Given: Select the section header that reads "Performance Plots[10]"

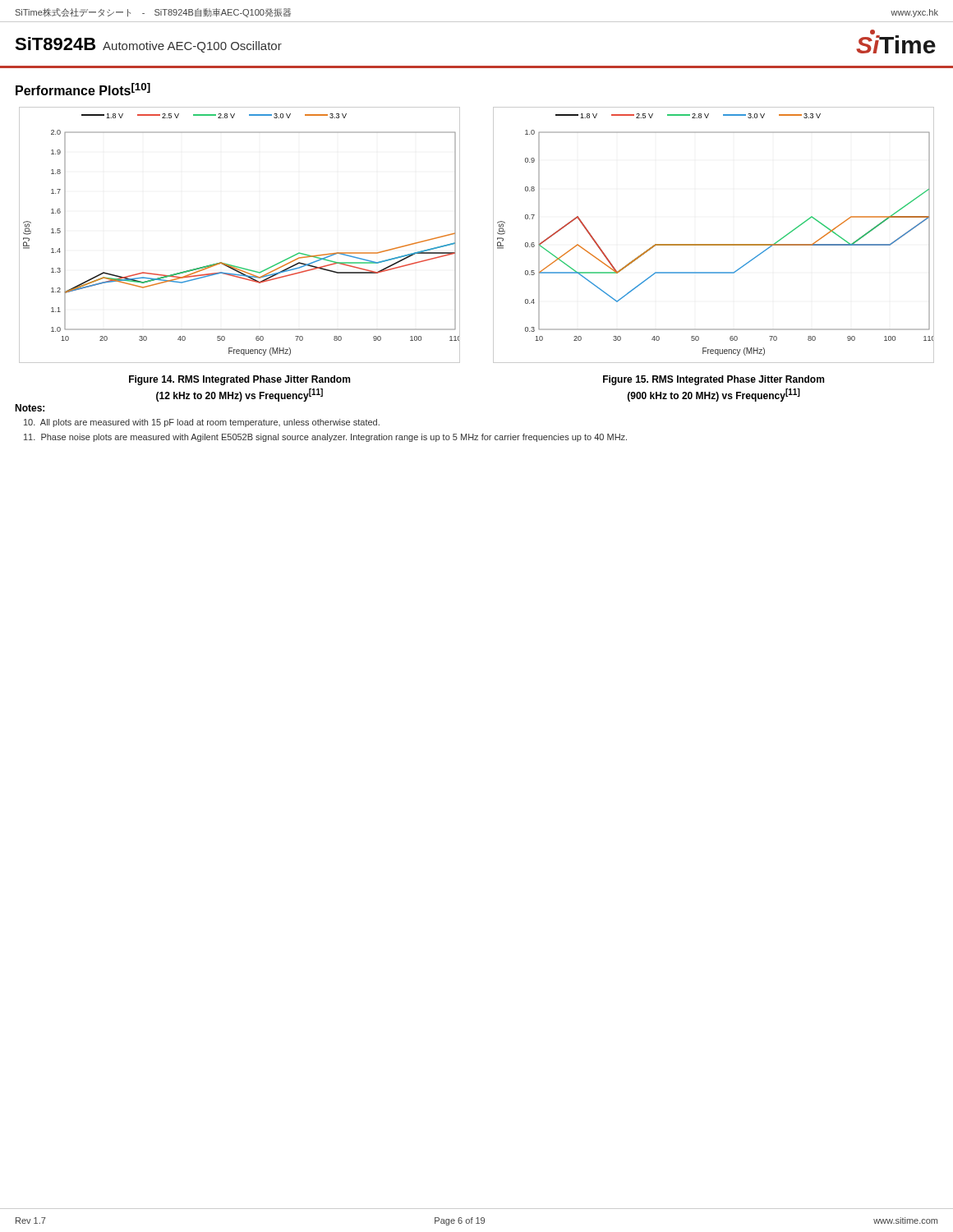Looking at the screenshot, I should (x=83, y=89).
